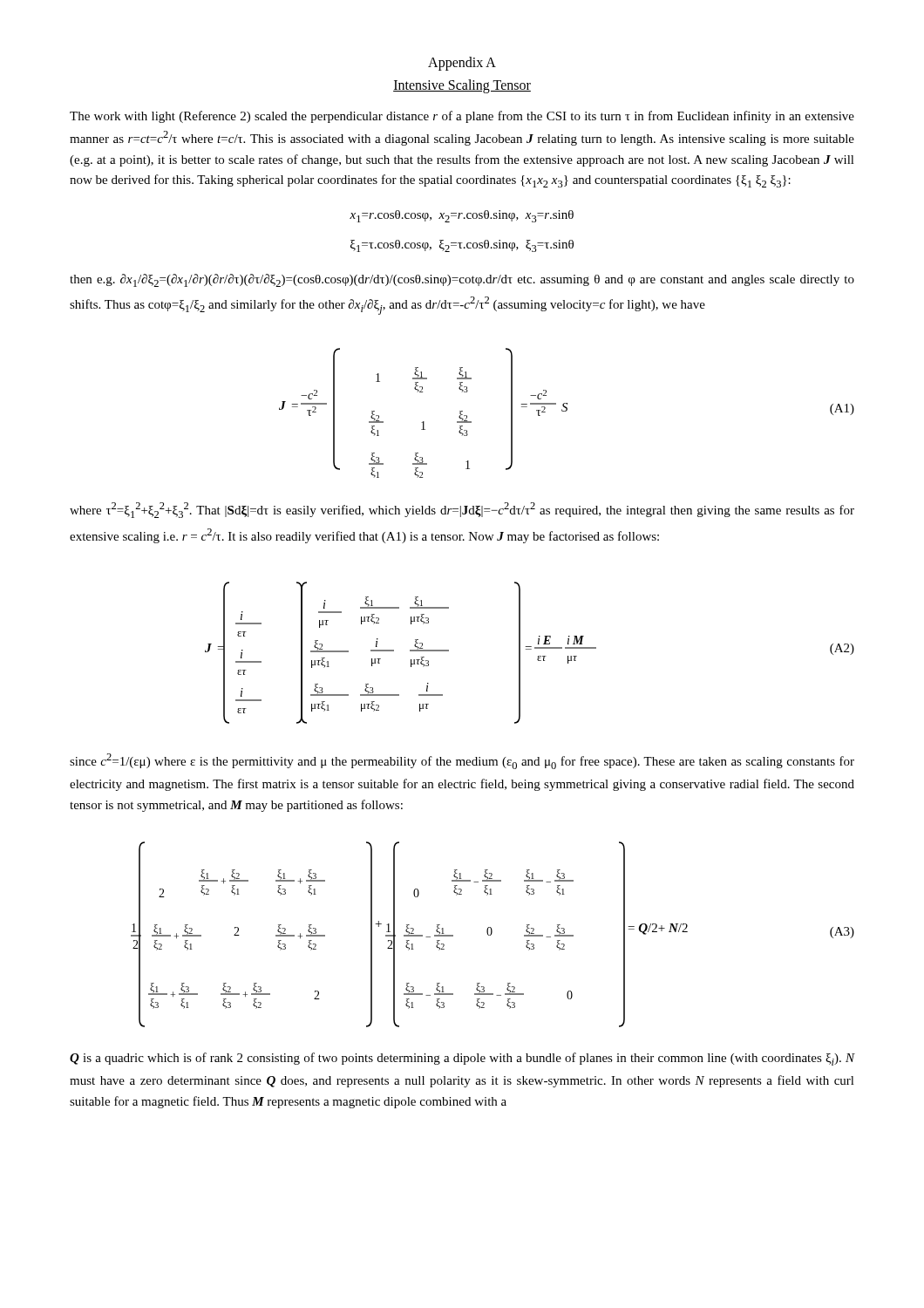Locate the text "Appendix A"

coord(462,62)
